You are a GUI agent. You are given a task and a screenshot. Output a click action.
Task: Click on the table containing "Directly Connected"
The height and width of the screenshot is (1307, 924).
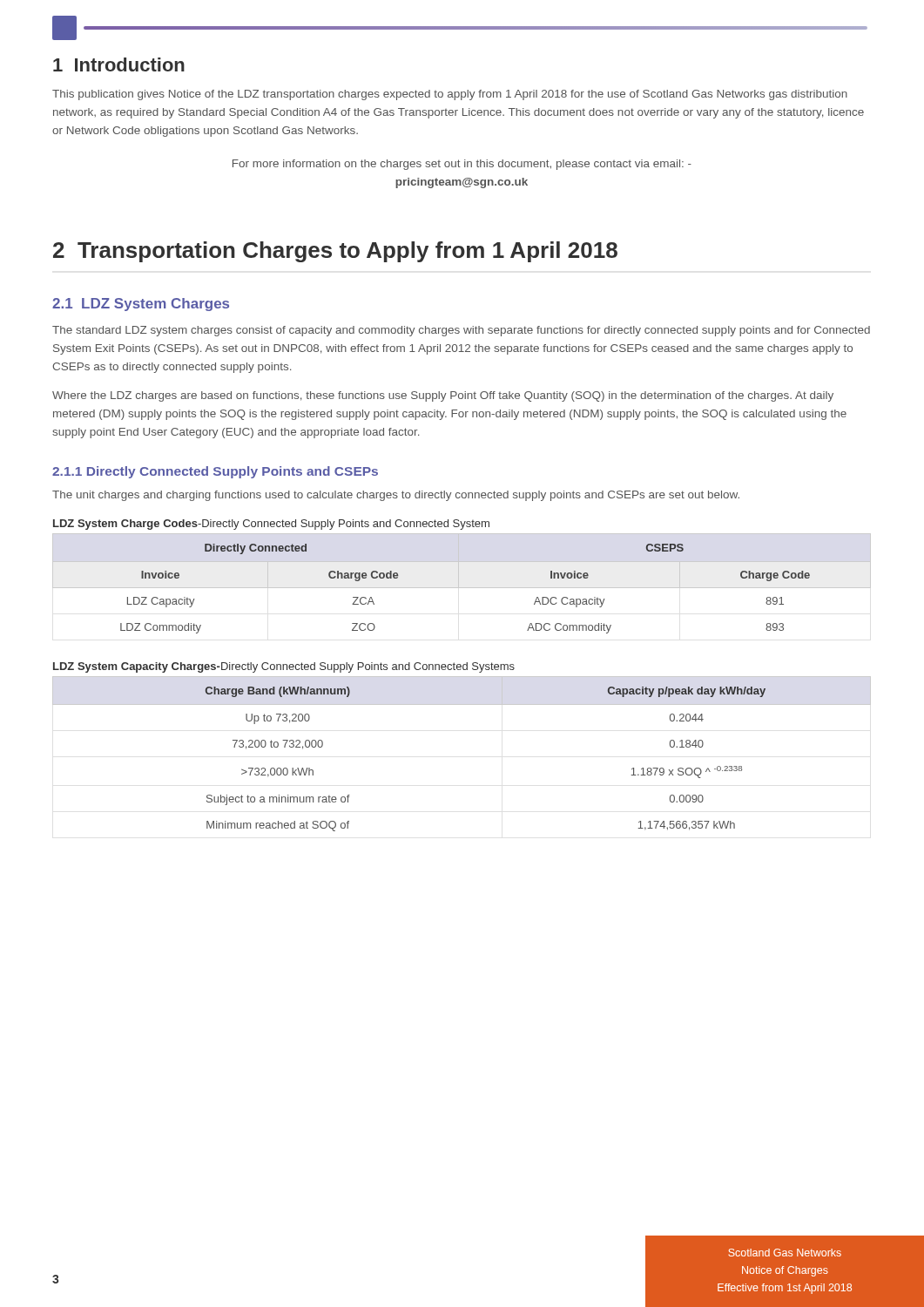tap(462, 587)
